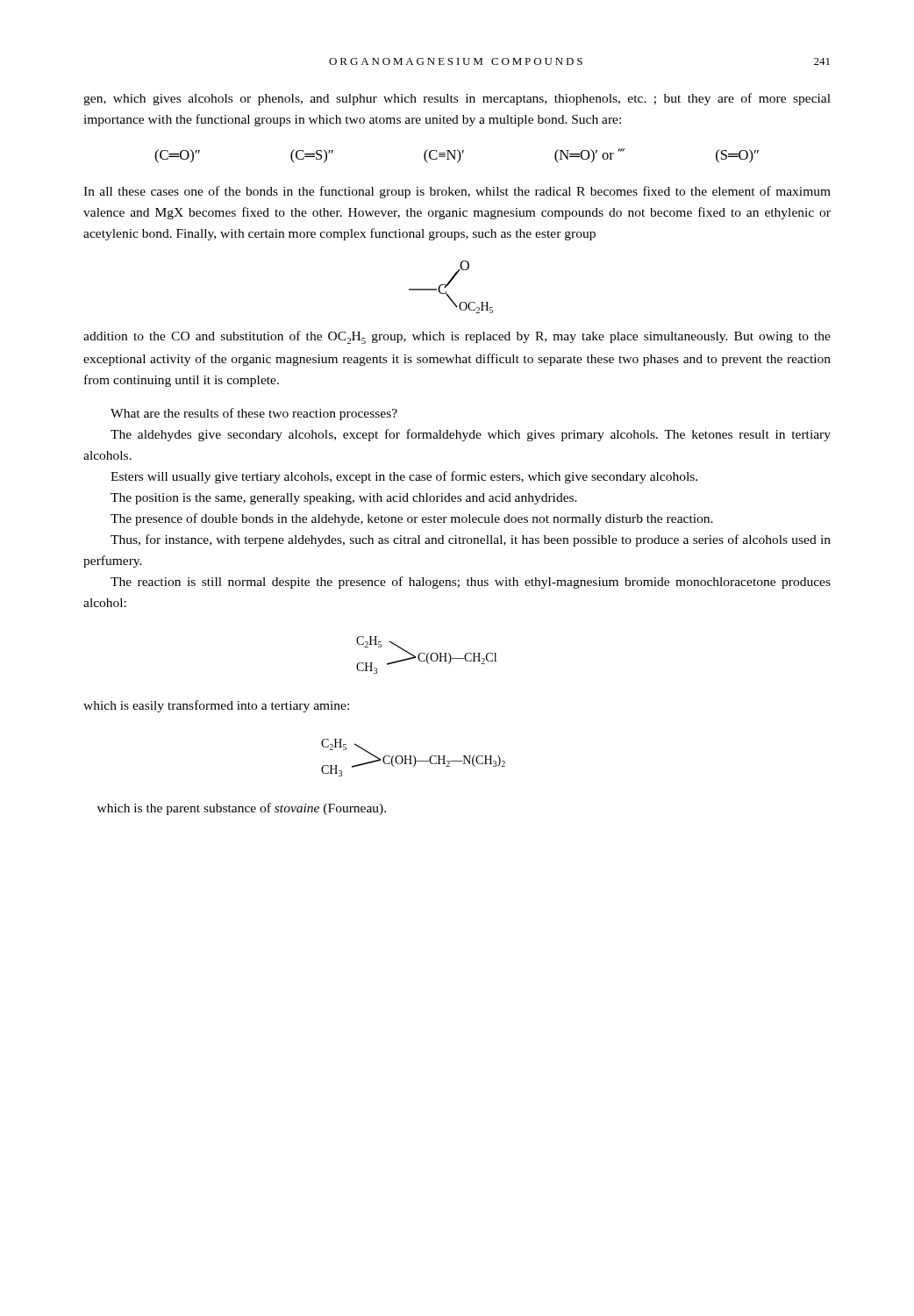Find the text block that says "The position is the same,"
Viewport: 914px width, 1316px height.
pos(344,497)
